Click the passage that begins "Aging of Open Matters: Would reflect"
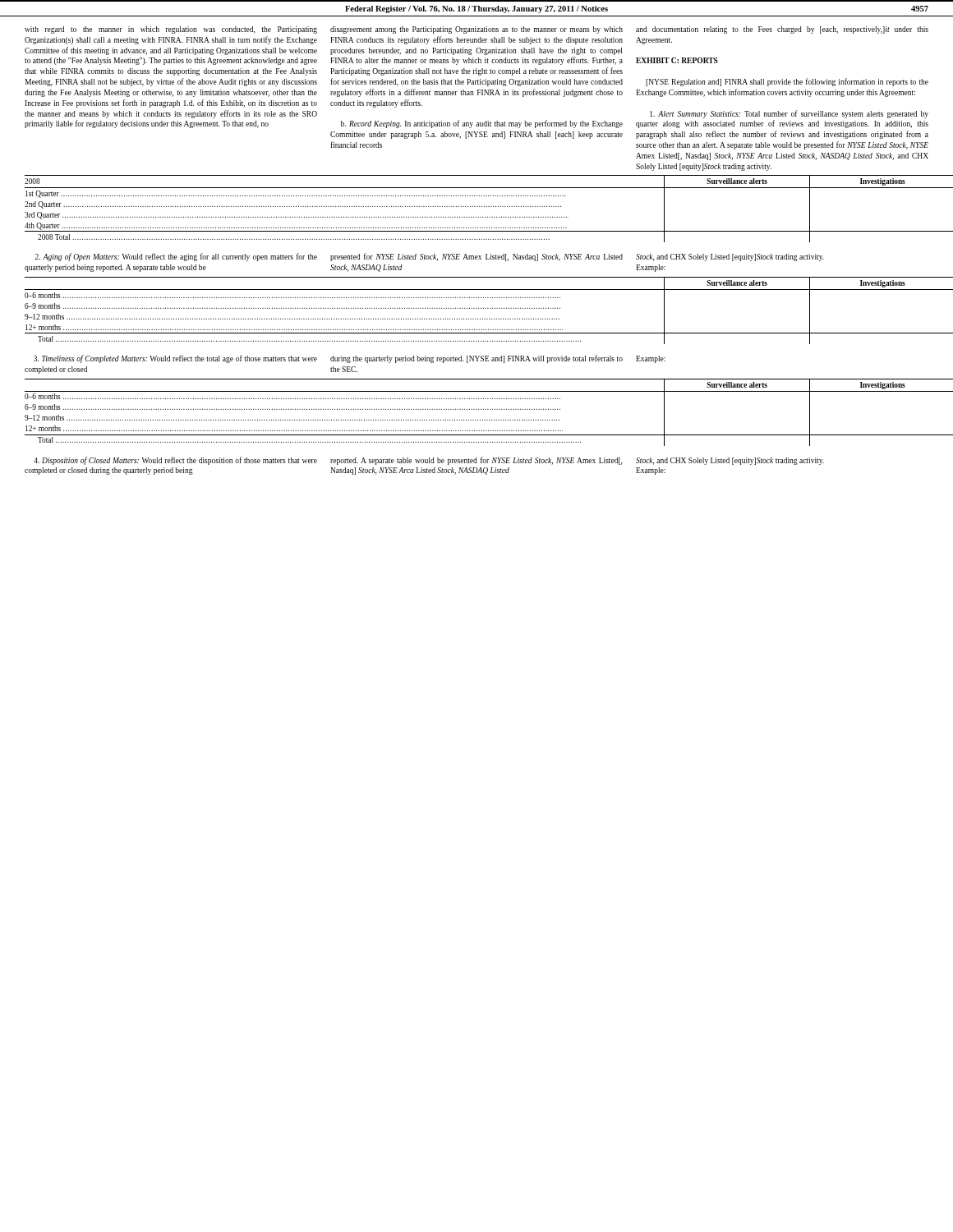Image resolution: width=953 pixels, height=1232 pixels. pos(171,263)
